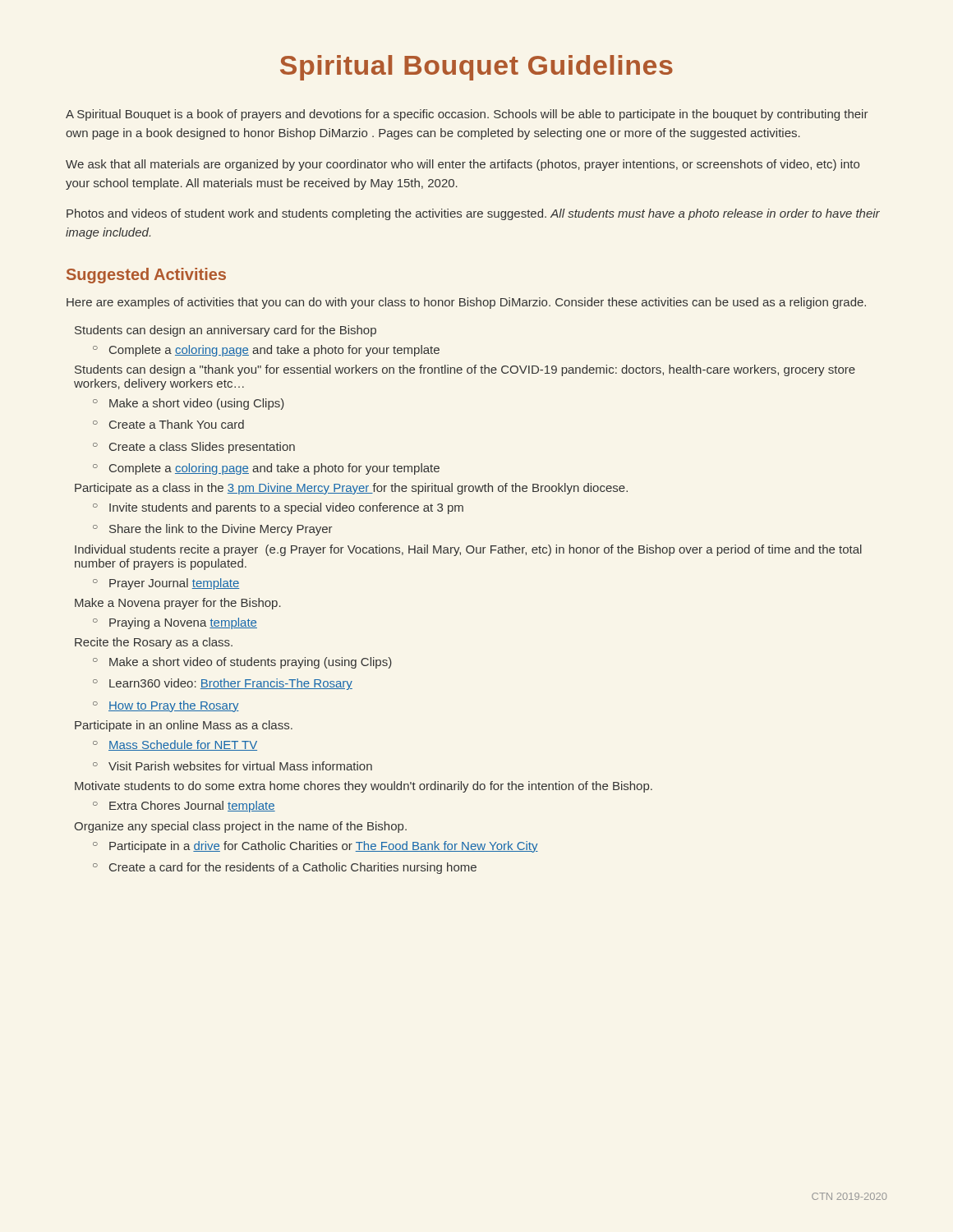Viewport: 953px width, 1232px height.
Task: Point to the block beginning "Make a Novena prayer for"
Action: 178,604
